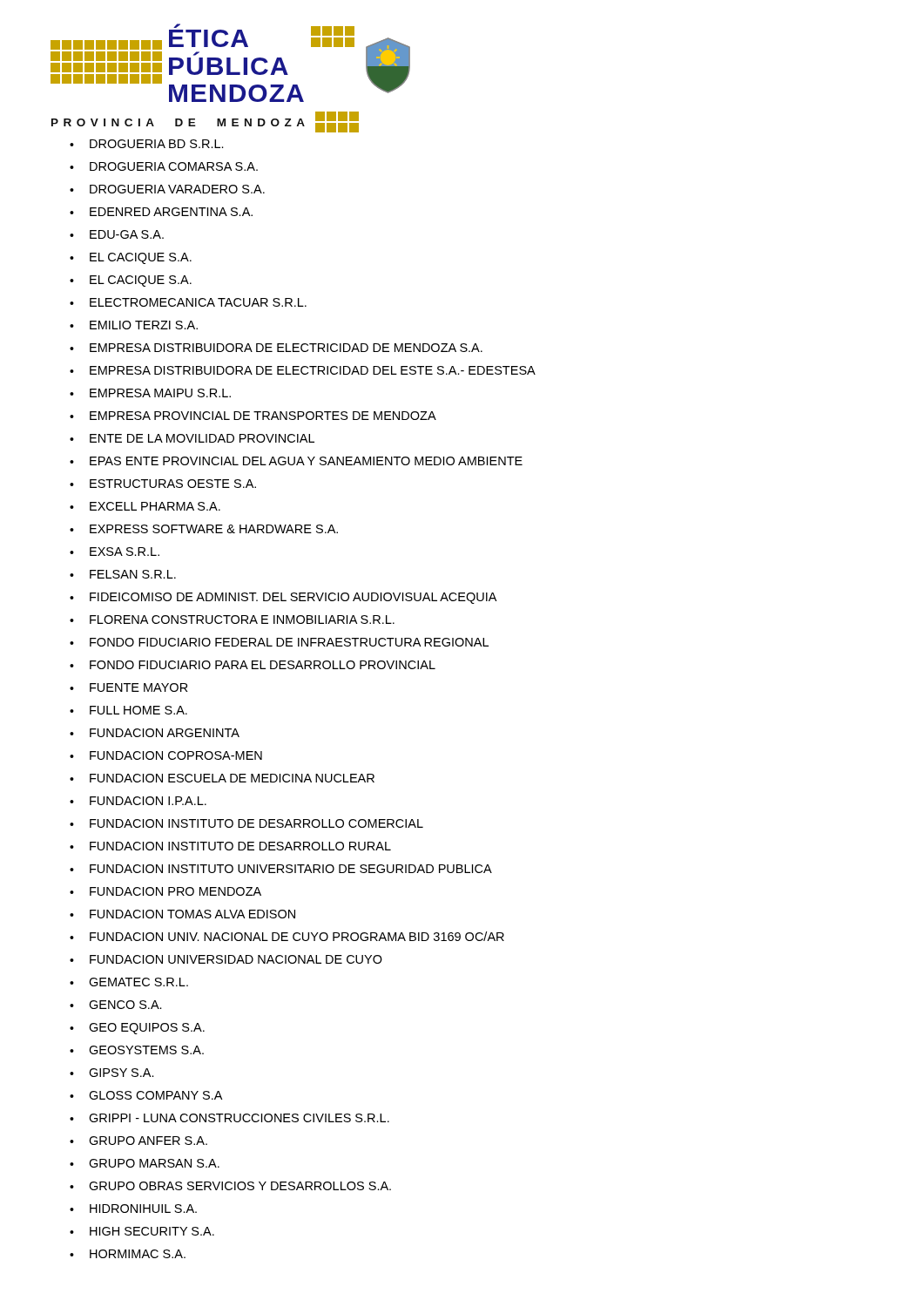Locate the block of text that opens with "•FONDO FIDUCIARIO FEDERAL DE"
The width and height of the screenshot is (924, 1307).
[x=471, y=643]
